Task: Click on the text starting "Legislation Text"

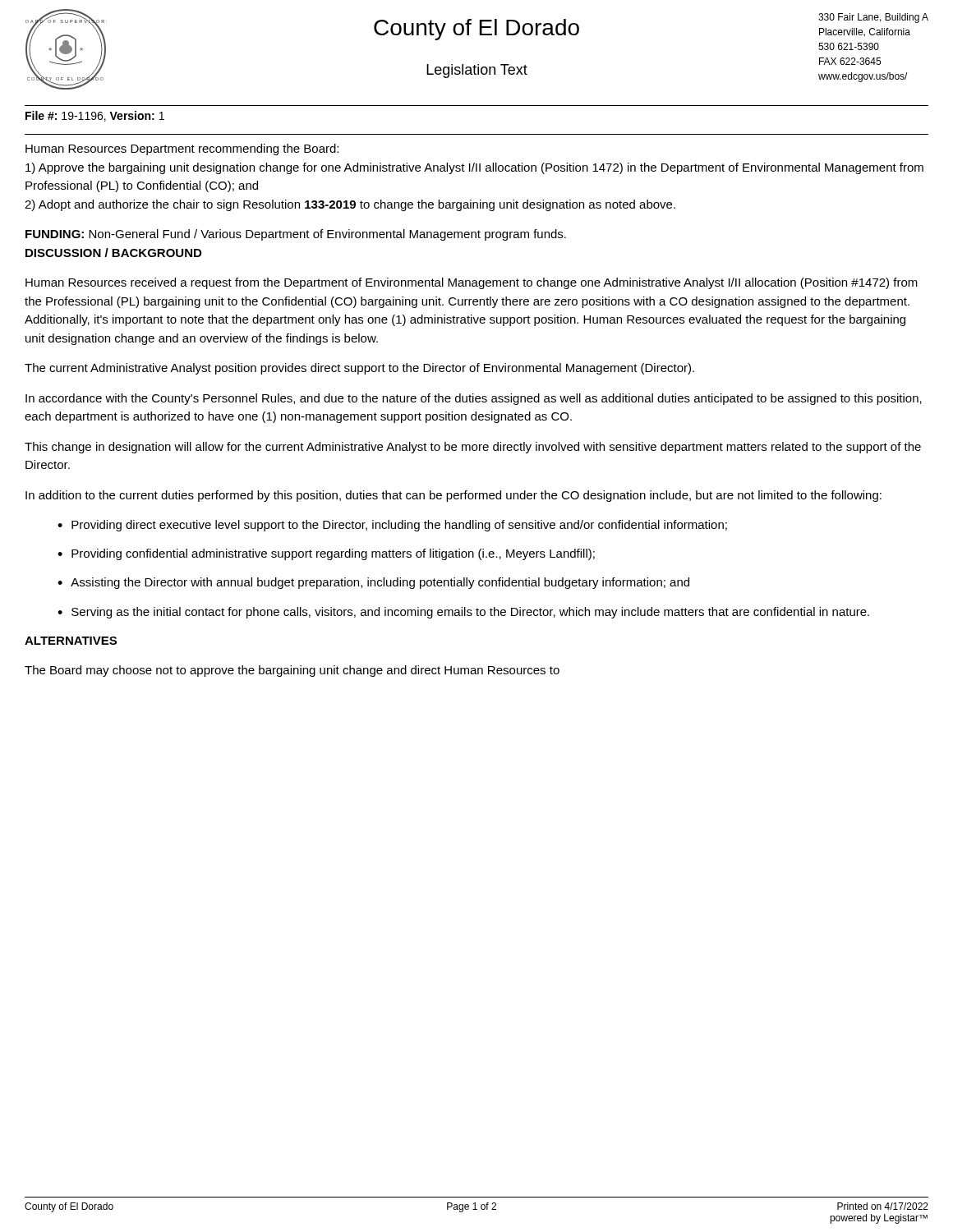Action: (x=476, y=70)
